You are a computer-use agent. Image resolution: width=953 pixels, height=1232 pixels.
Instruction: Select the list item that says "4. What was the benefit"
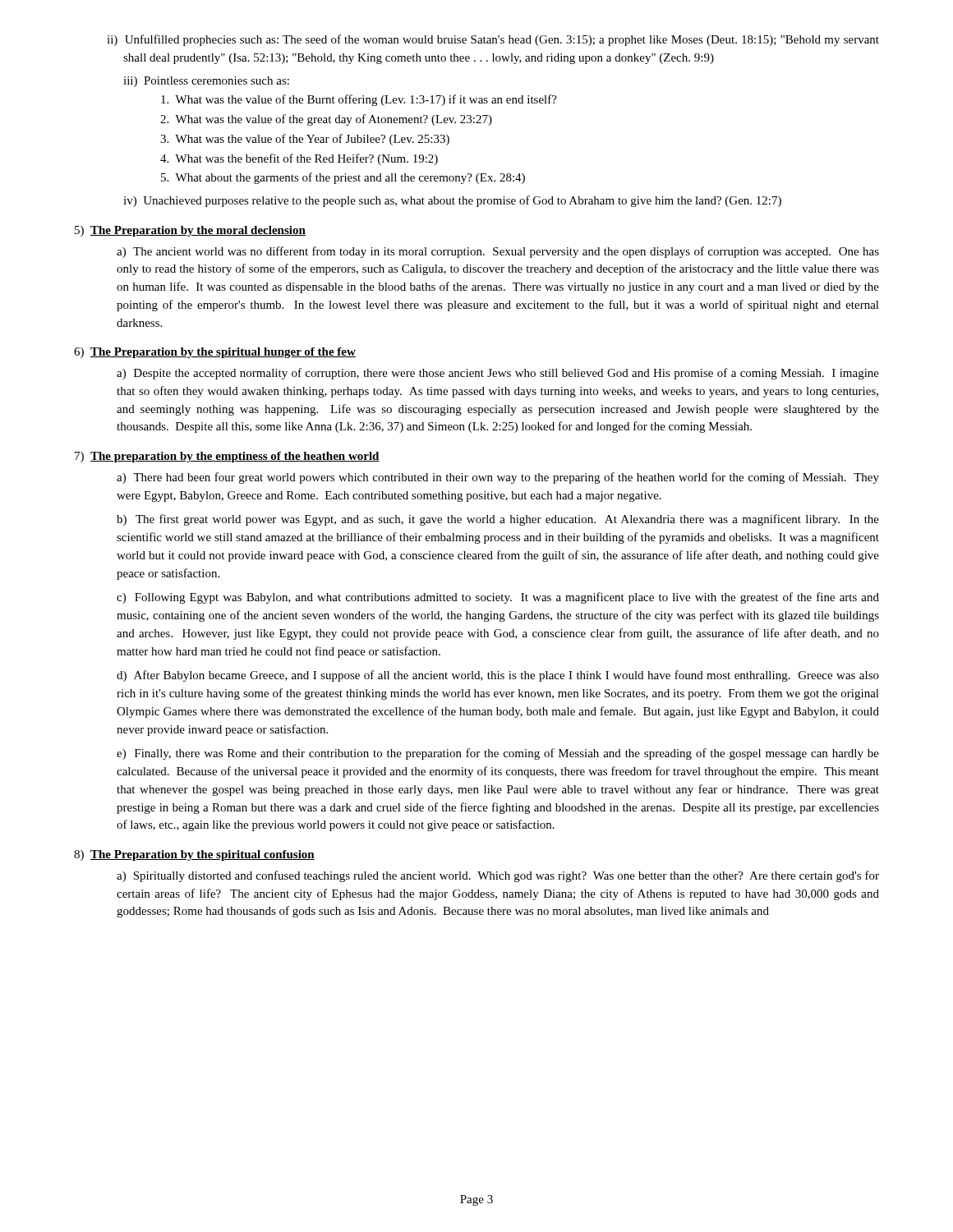tap(299, 158)
